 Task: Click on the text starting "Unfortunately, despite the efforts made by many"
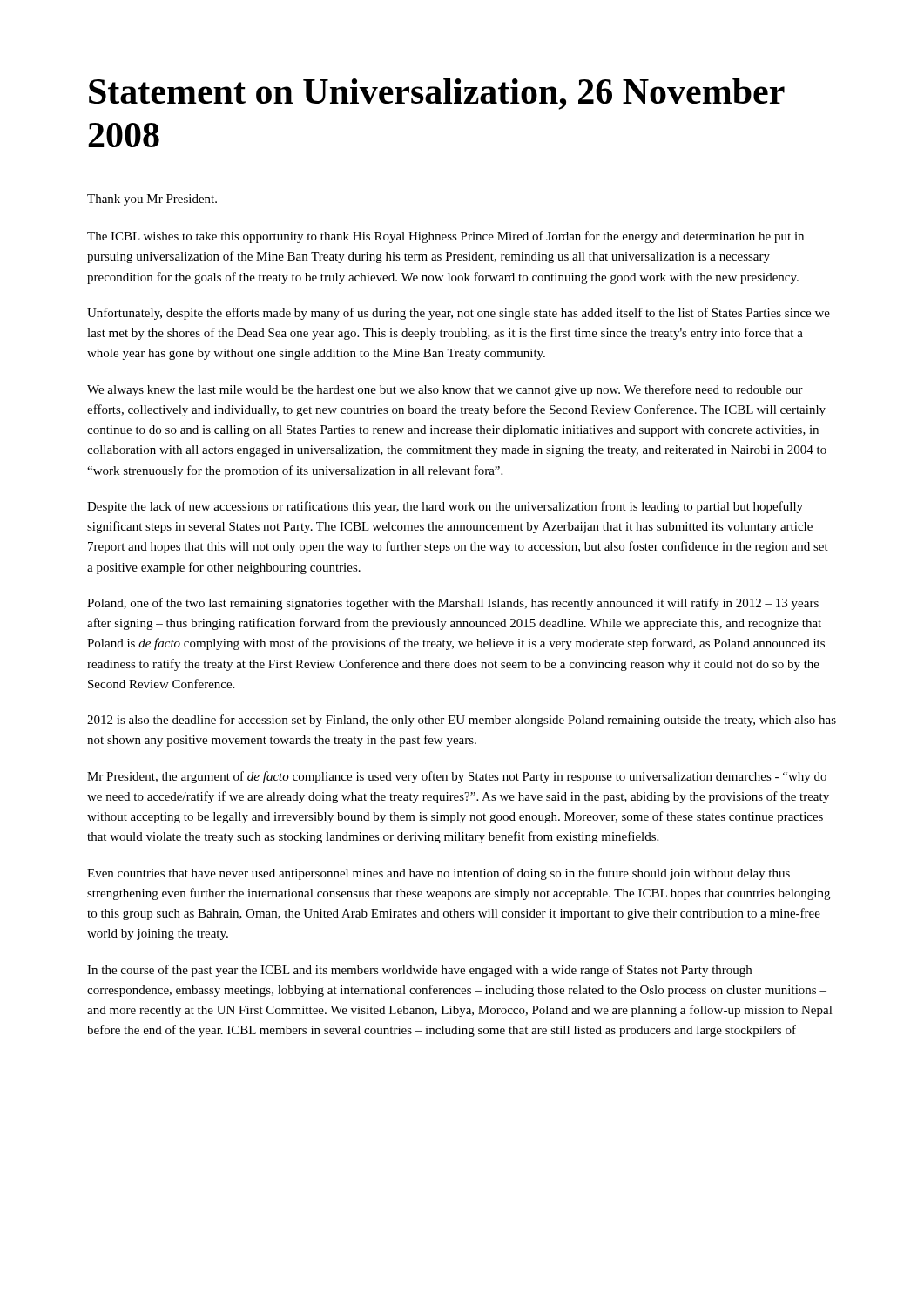click(x=459, y=333)
